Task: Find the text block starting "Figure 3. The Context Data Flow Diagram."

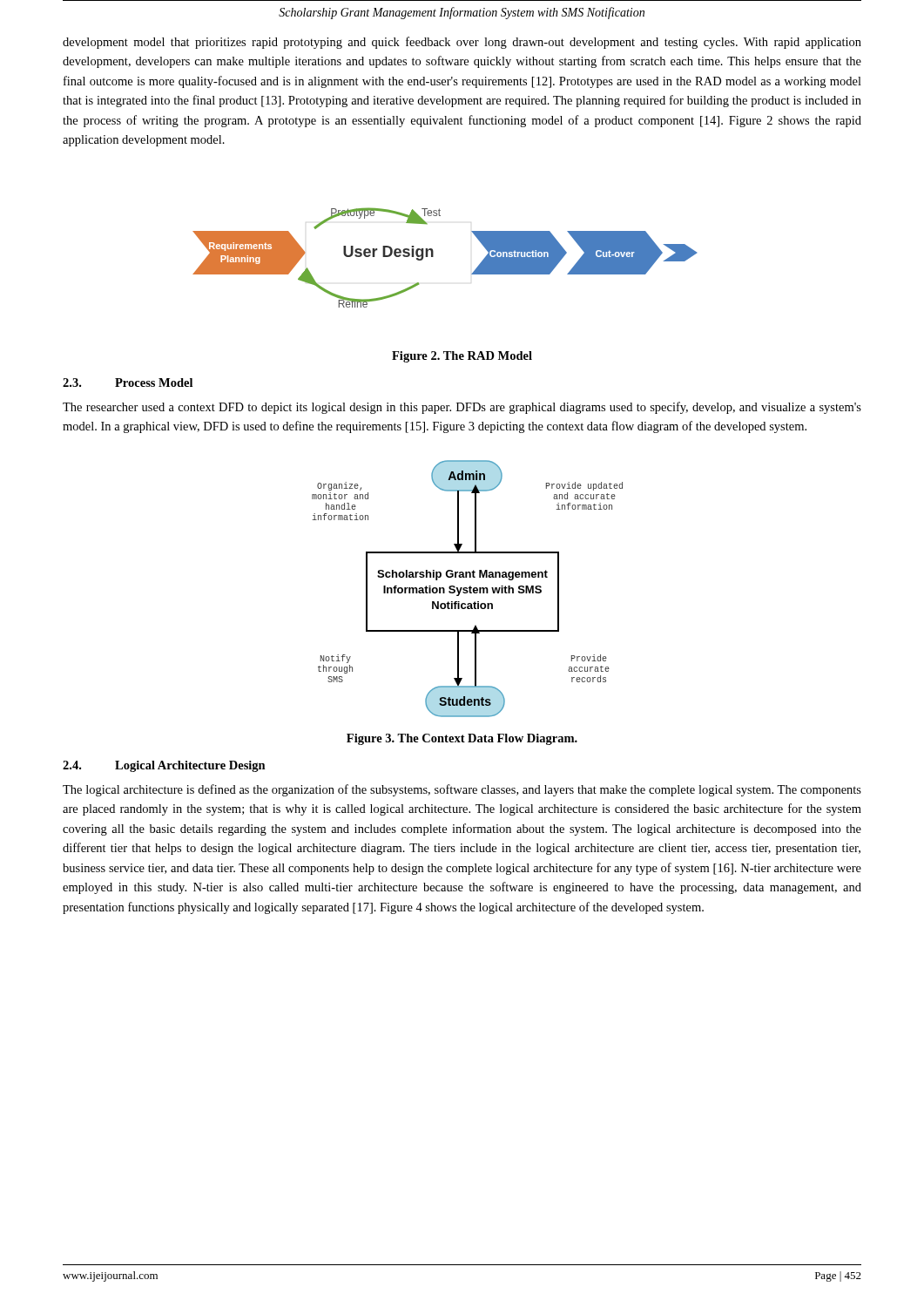Action: (462, 738)
